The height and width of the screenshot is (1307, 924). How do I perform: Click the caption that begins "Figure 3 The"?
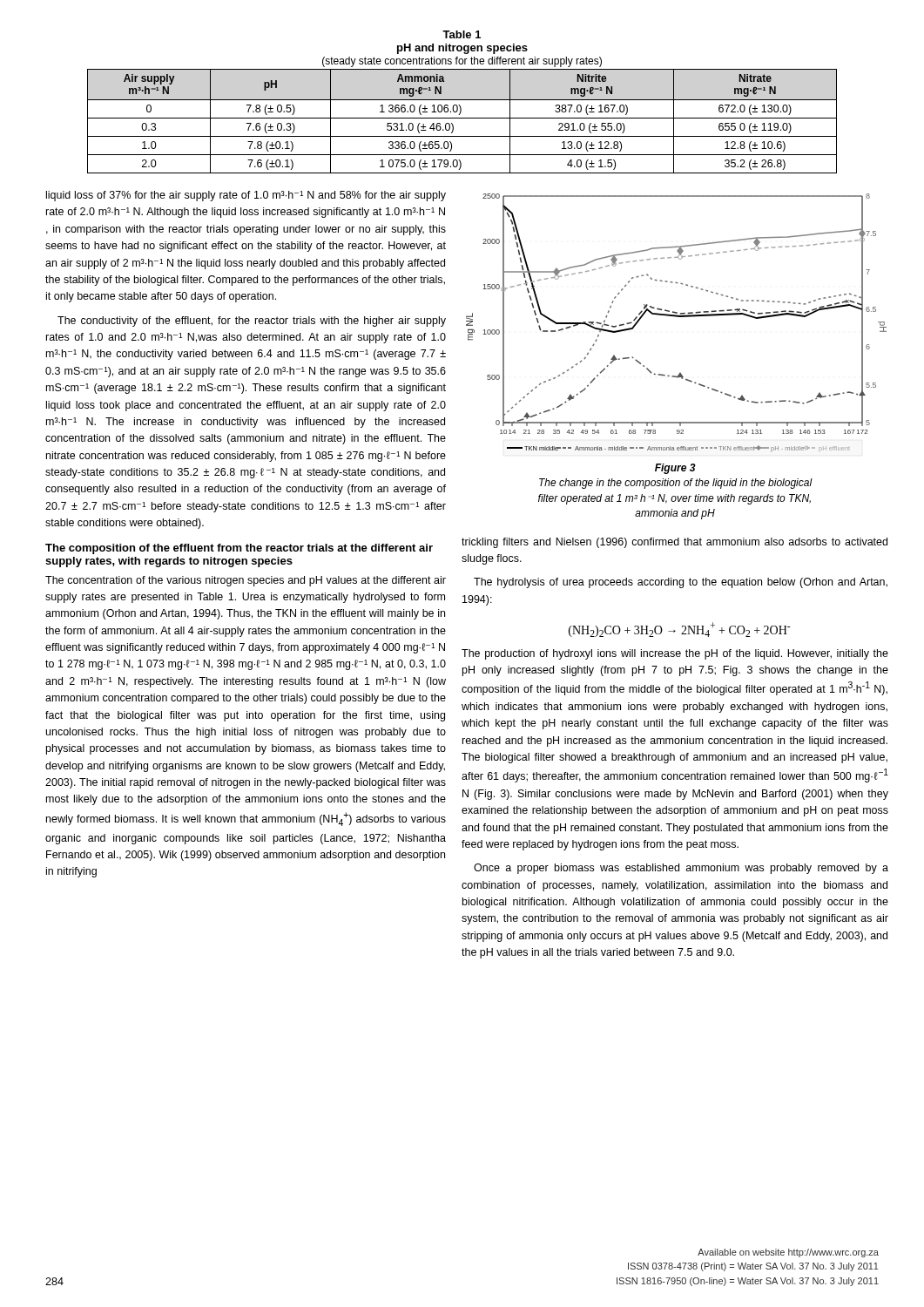click(x=675, y=491)
